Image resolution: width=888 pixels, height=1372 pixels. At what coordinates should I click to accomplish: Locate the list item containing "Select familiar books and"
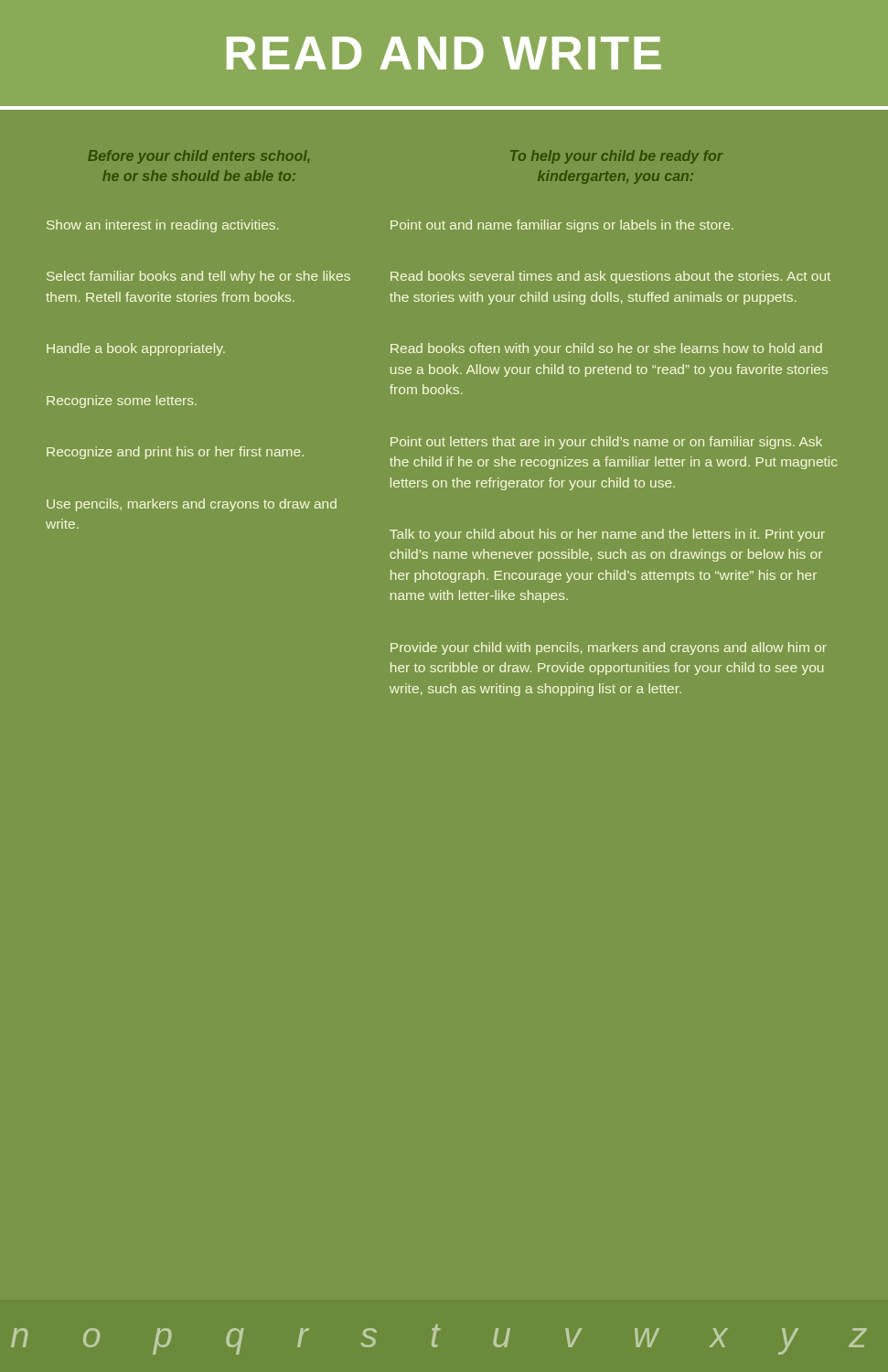point(198,286)
